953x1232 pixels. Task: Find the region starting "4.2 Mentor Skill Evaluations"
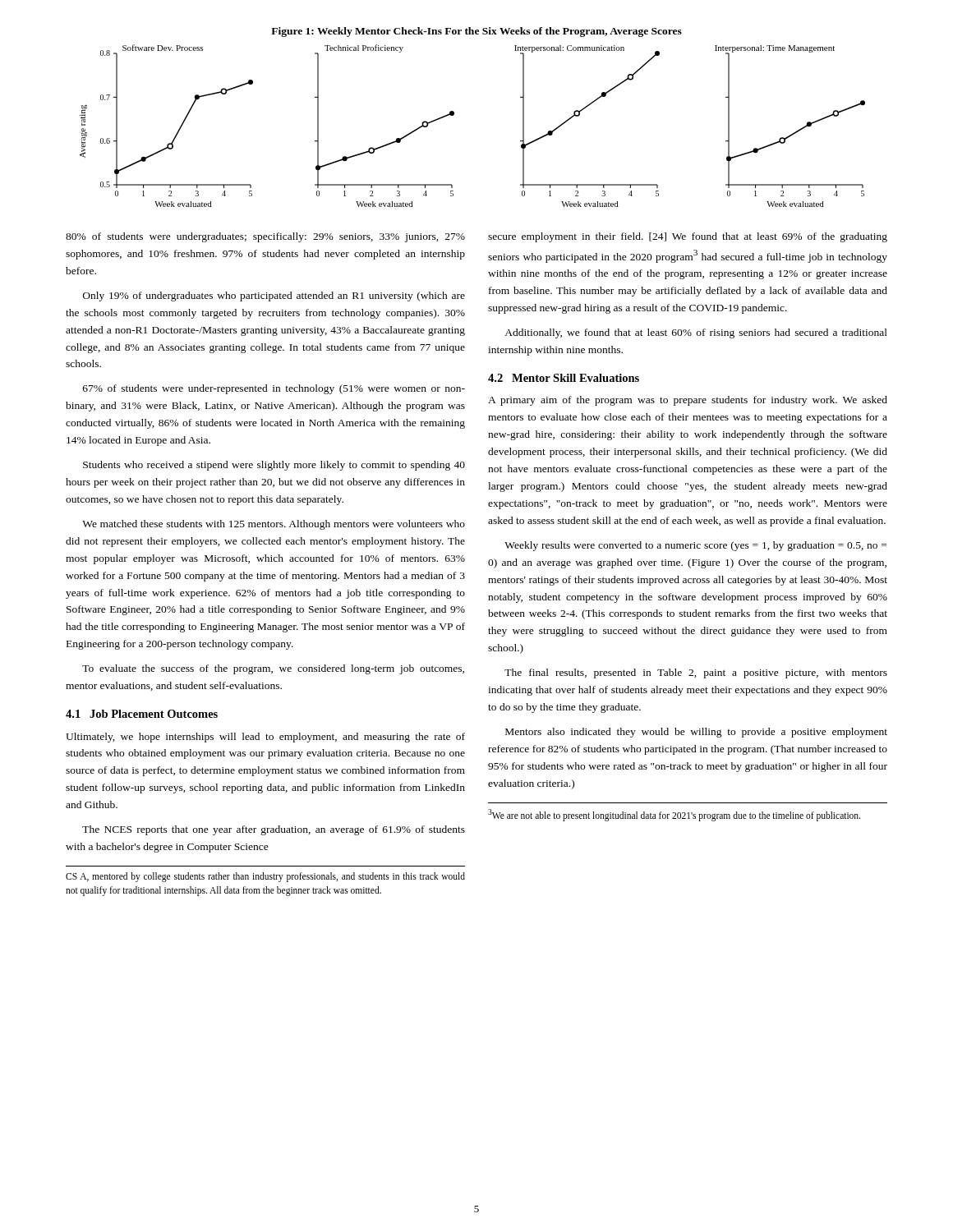[564, 378]
